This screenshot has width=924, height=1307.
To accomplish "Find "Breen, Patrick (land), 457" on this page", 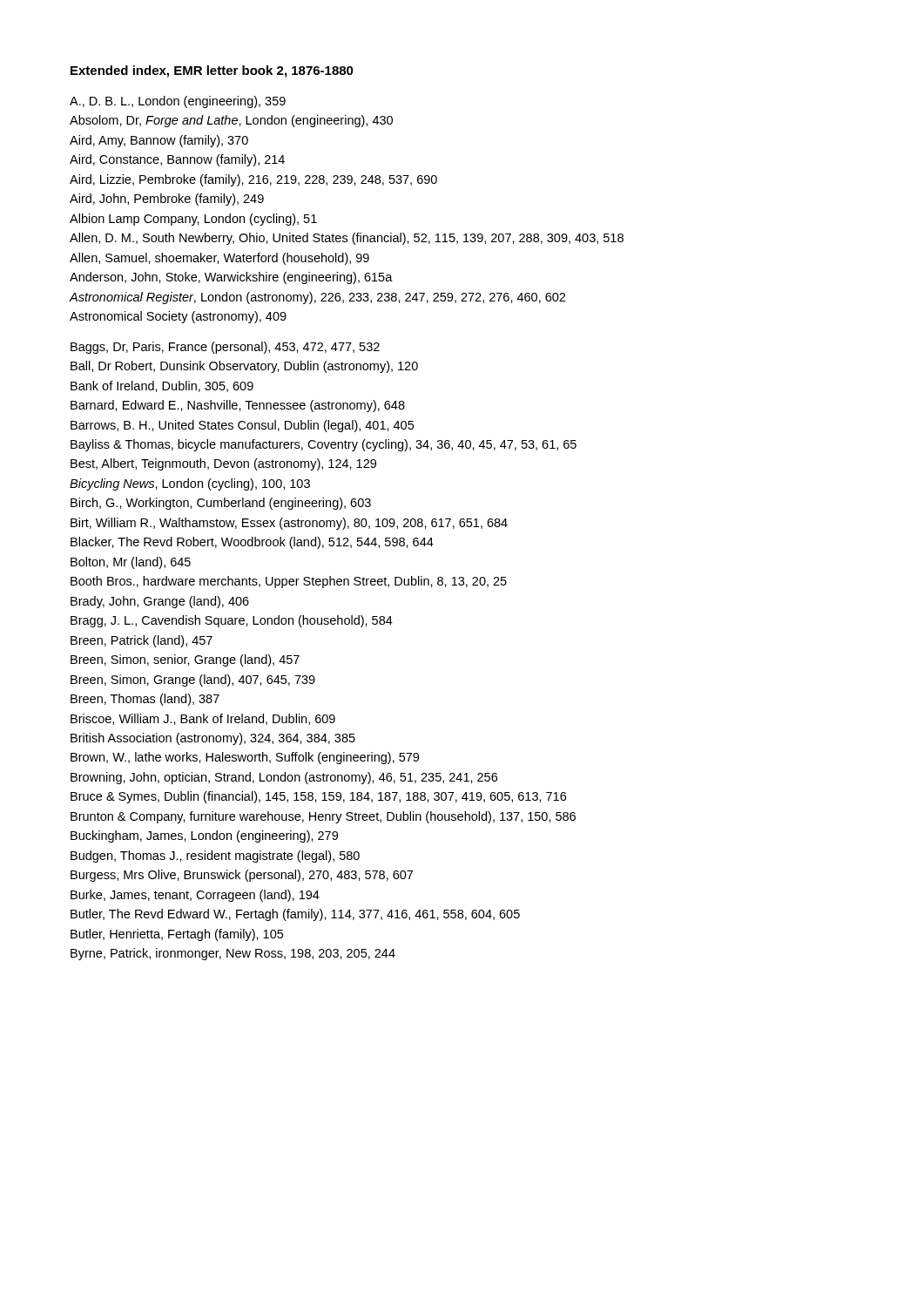I will (x=141, y=640).
